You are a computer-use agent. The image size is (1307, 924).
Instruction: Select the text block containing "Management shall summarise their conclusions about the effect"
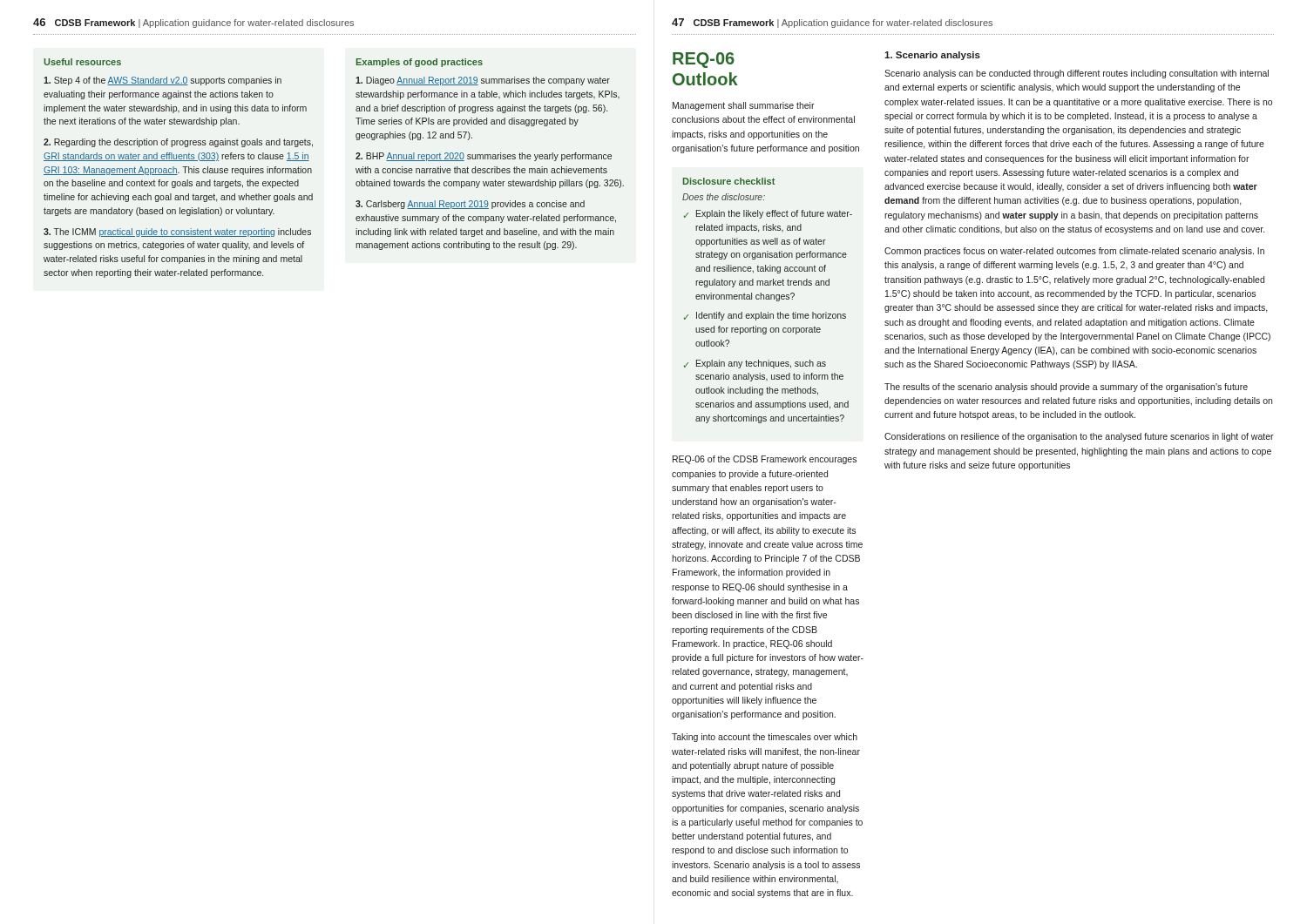point(766,127)
